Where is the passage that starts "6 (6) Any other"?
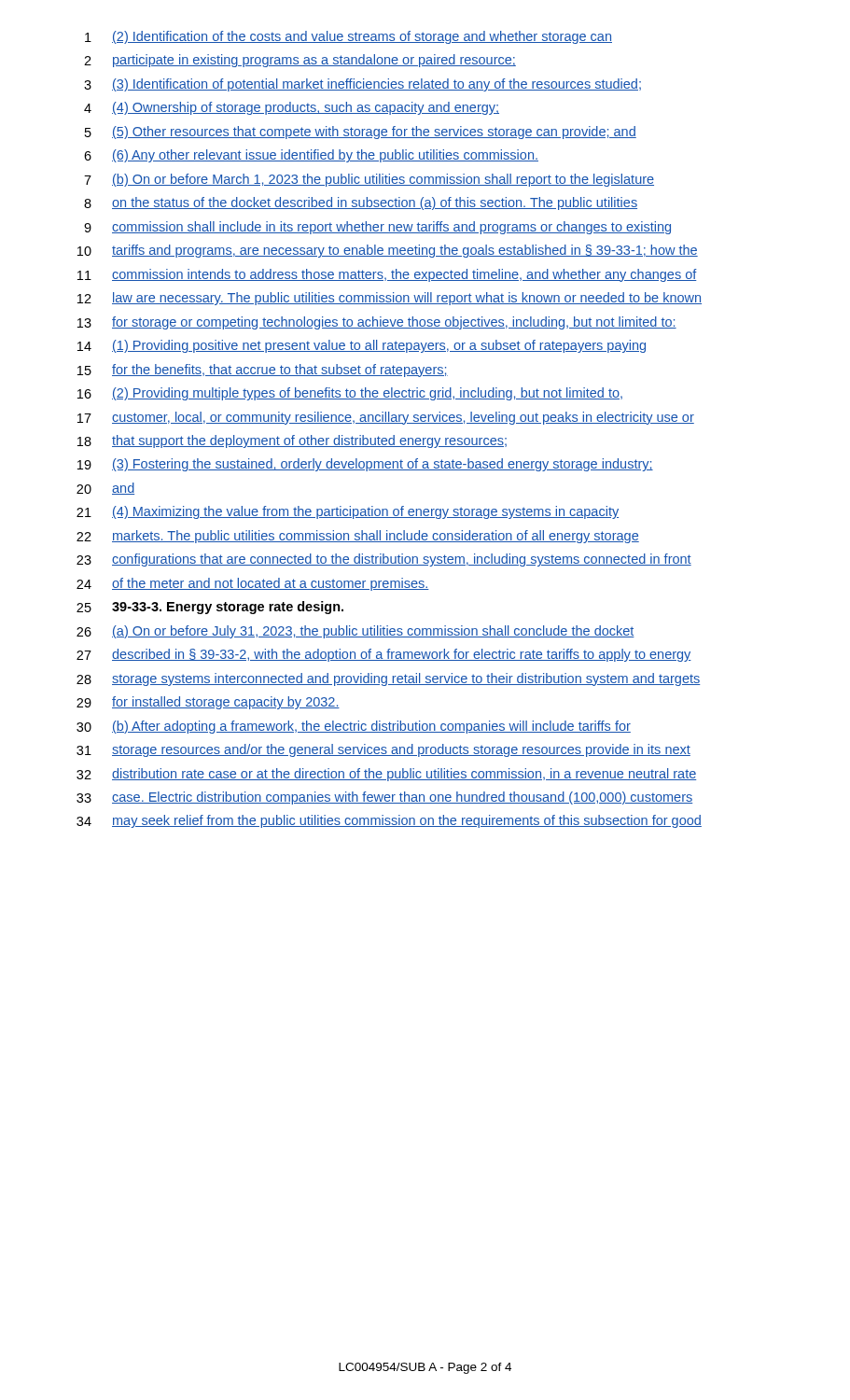This screenshot has height=1400, width=850. (427, 156)
